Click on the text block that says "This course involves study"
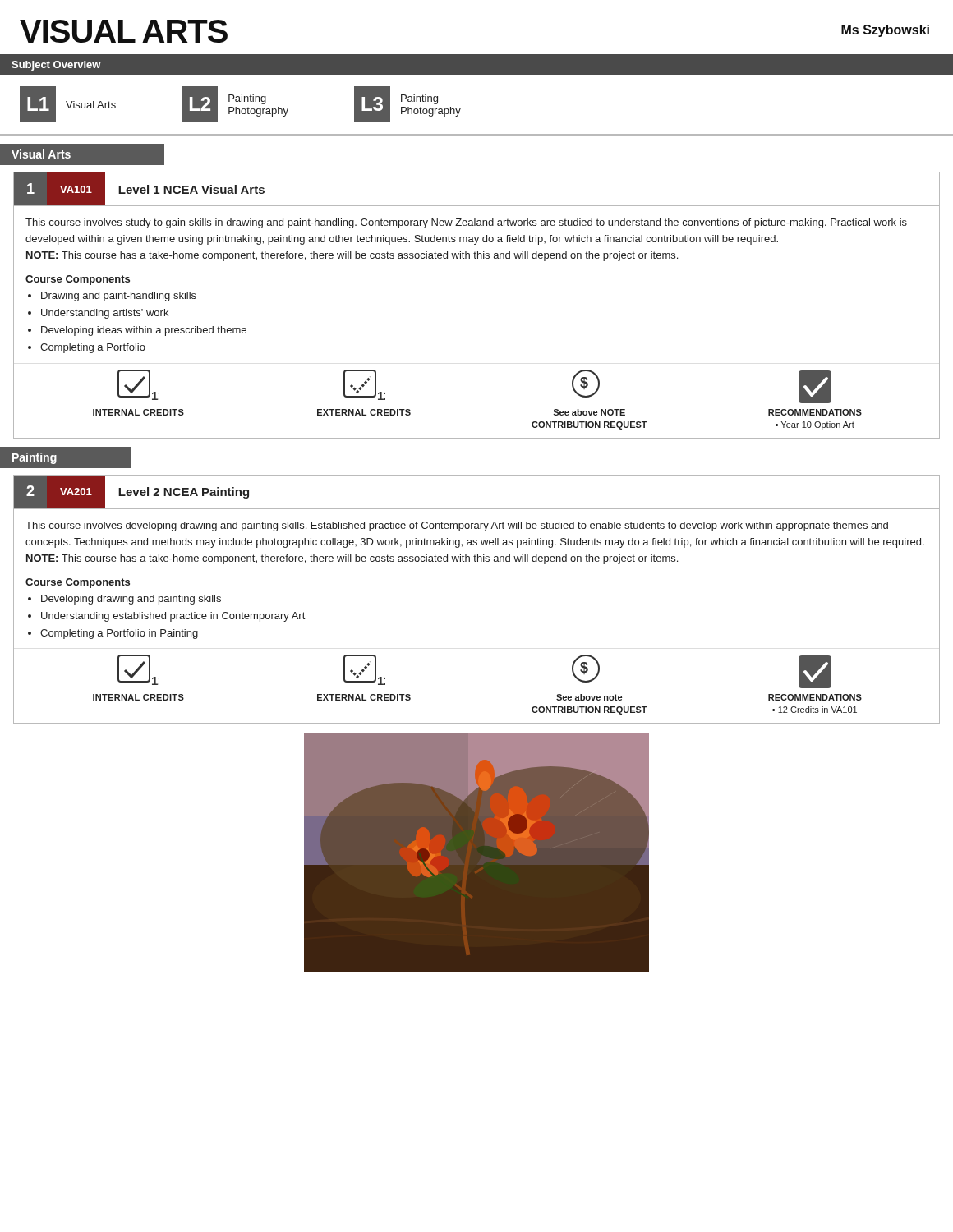Screen dimensions: 1232x953 point(466,239)
